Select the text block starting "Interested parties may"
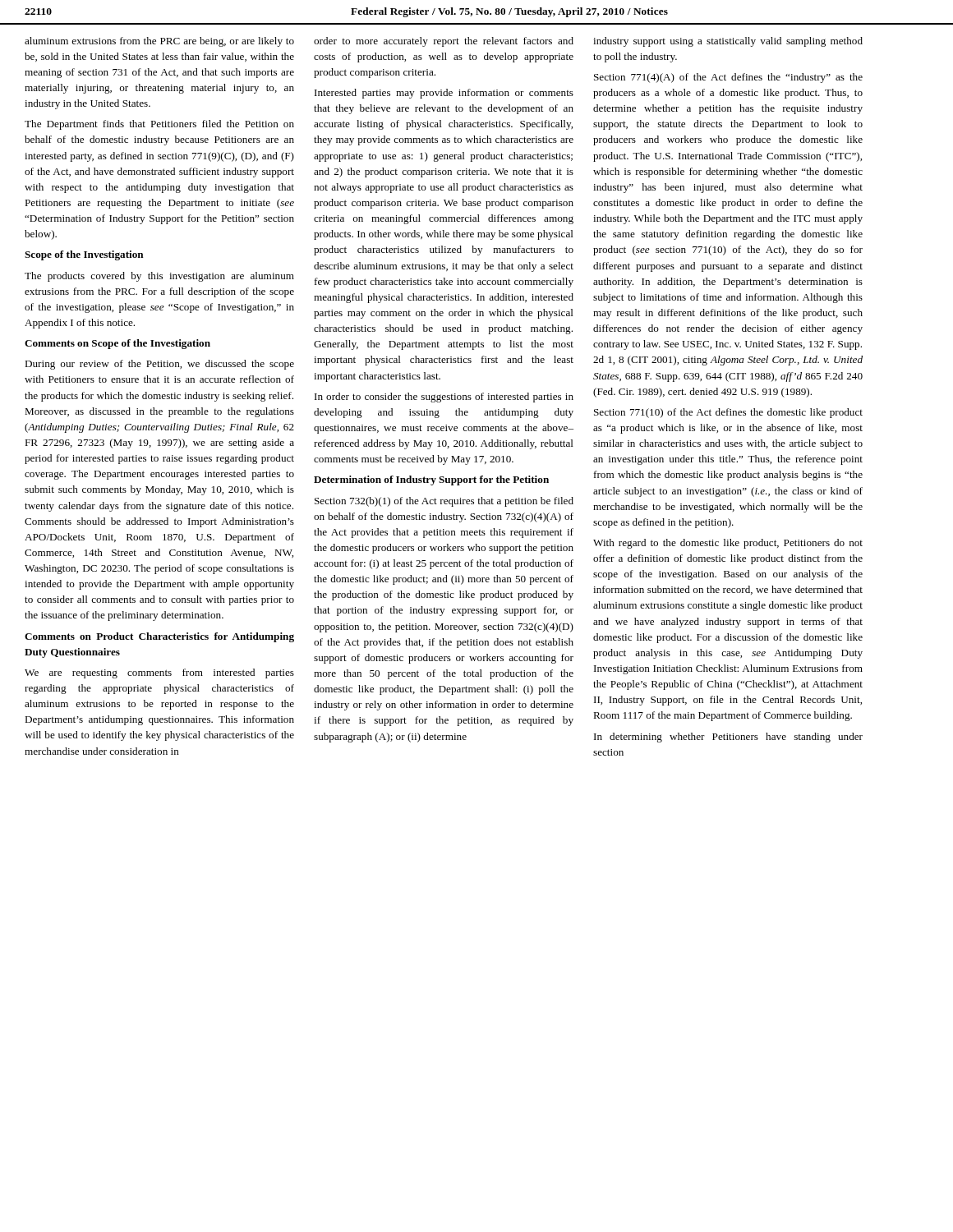This screenshot has height=1232, width=953. 444,234
